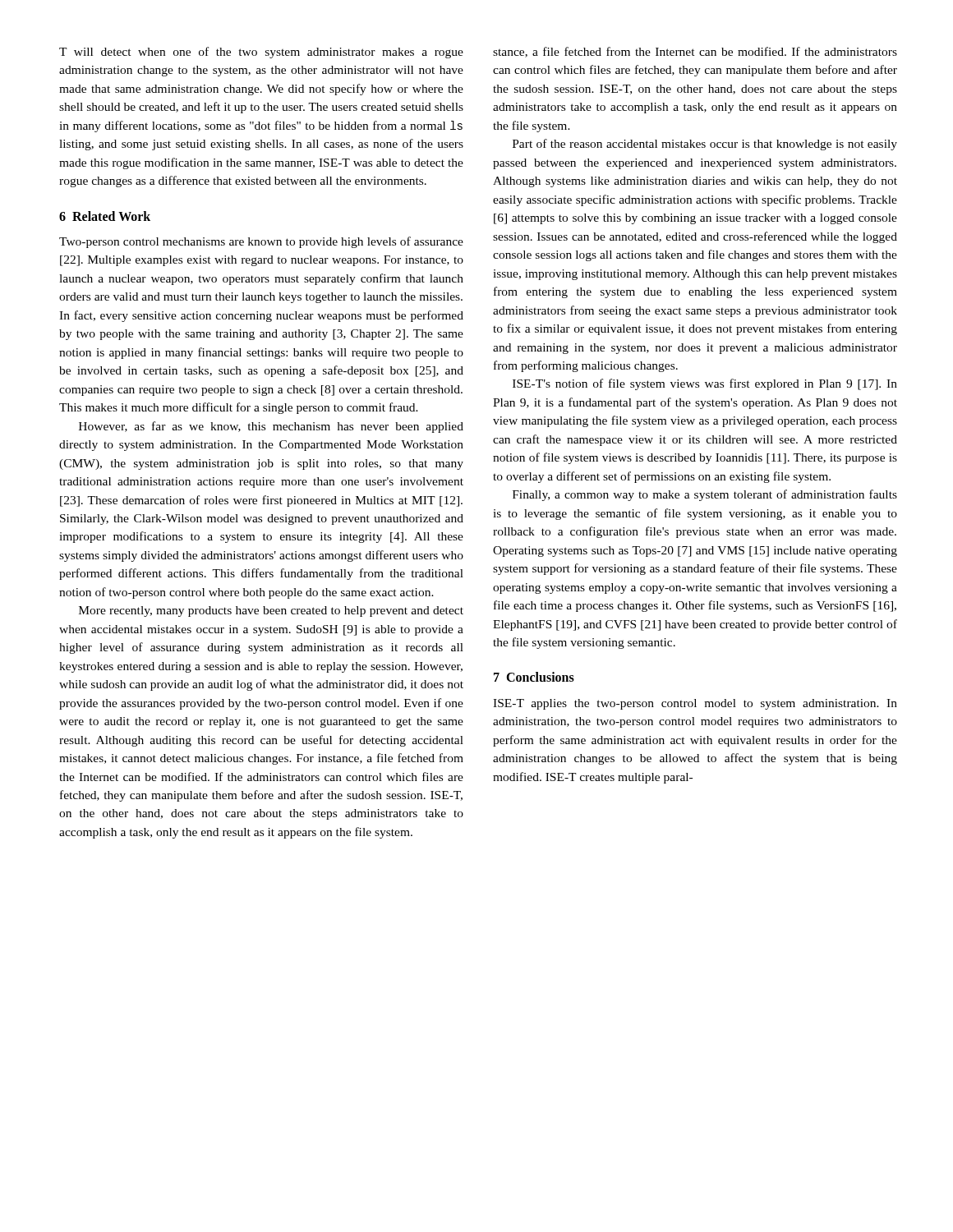This screenshot has width=953, height=1232.
Task: Find the text block that says "ISE-T applies the two-person control model to system"
Action: pos(695,740)
